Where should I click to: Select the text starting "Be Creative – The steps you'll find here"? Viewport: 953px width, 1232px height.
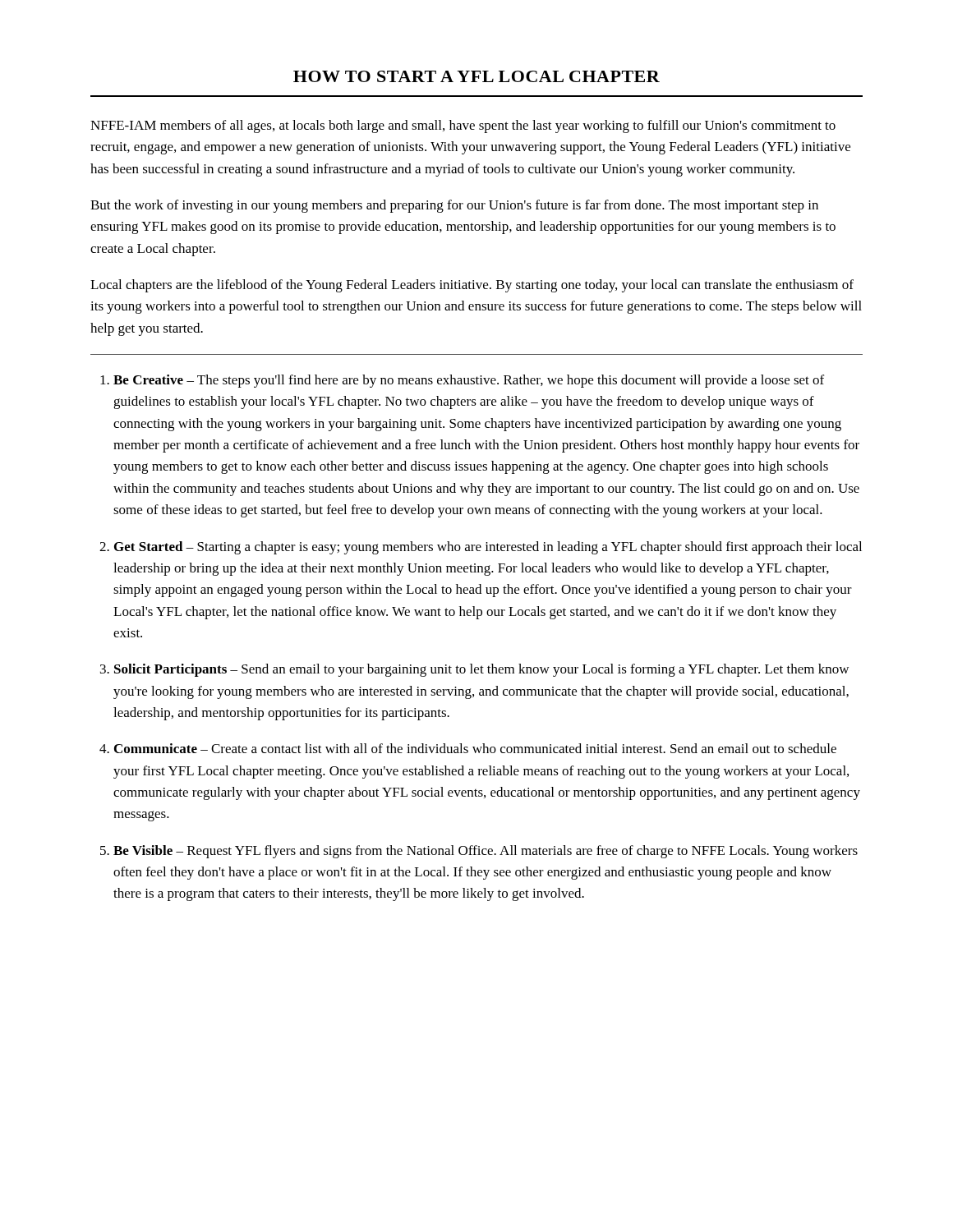(487, 445)
